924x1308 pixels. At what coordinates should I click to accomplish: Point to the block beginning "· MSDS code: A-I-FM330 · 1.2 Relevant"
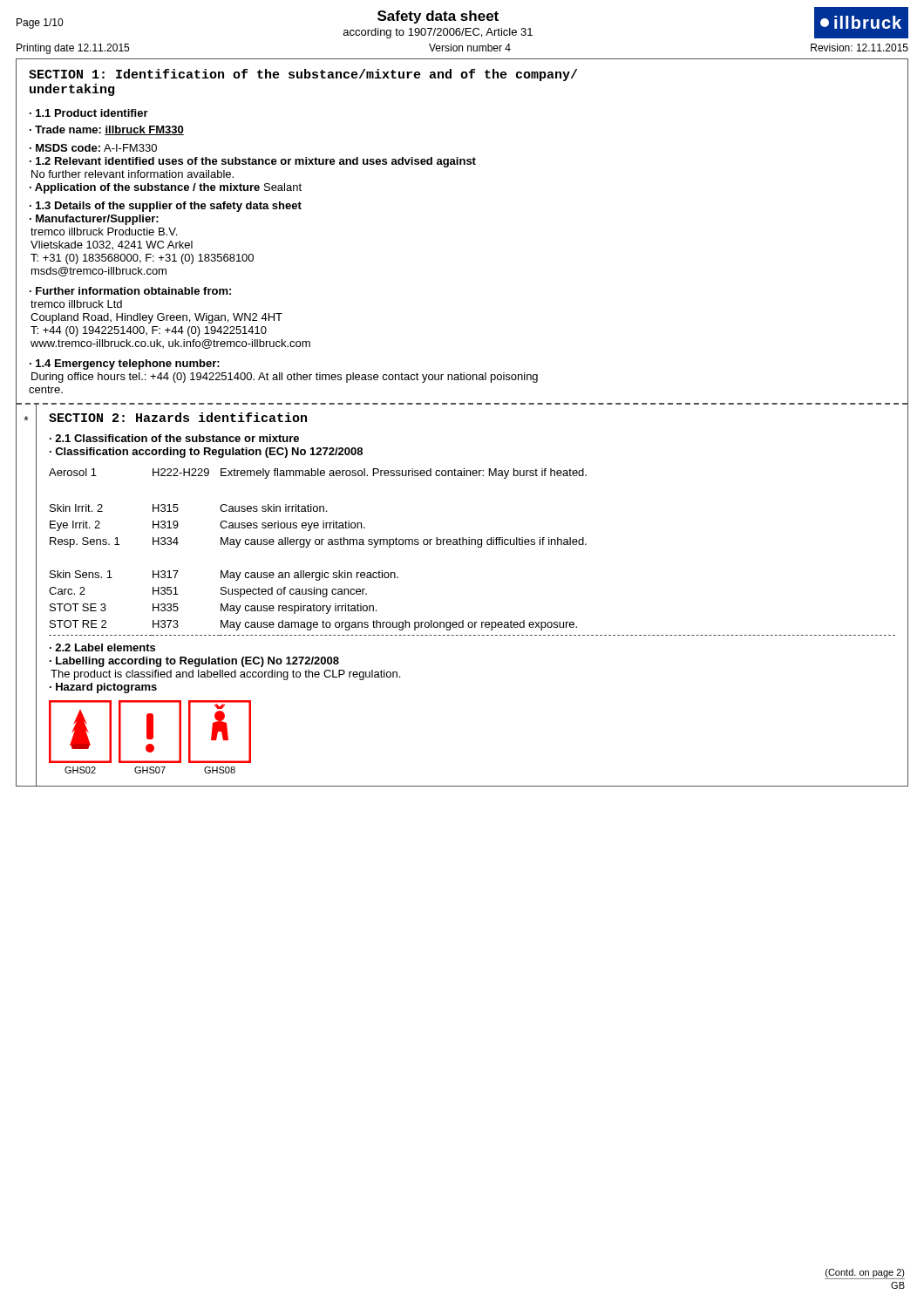252,167
